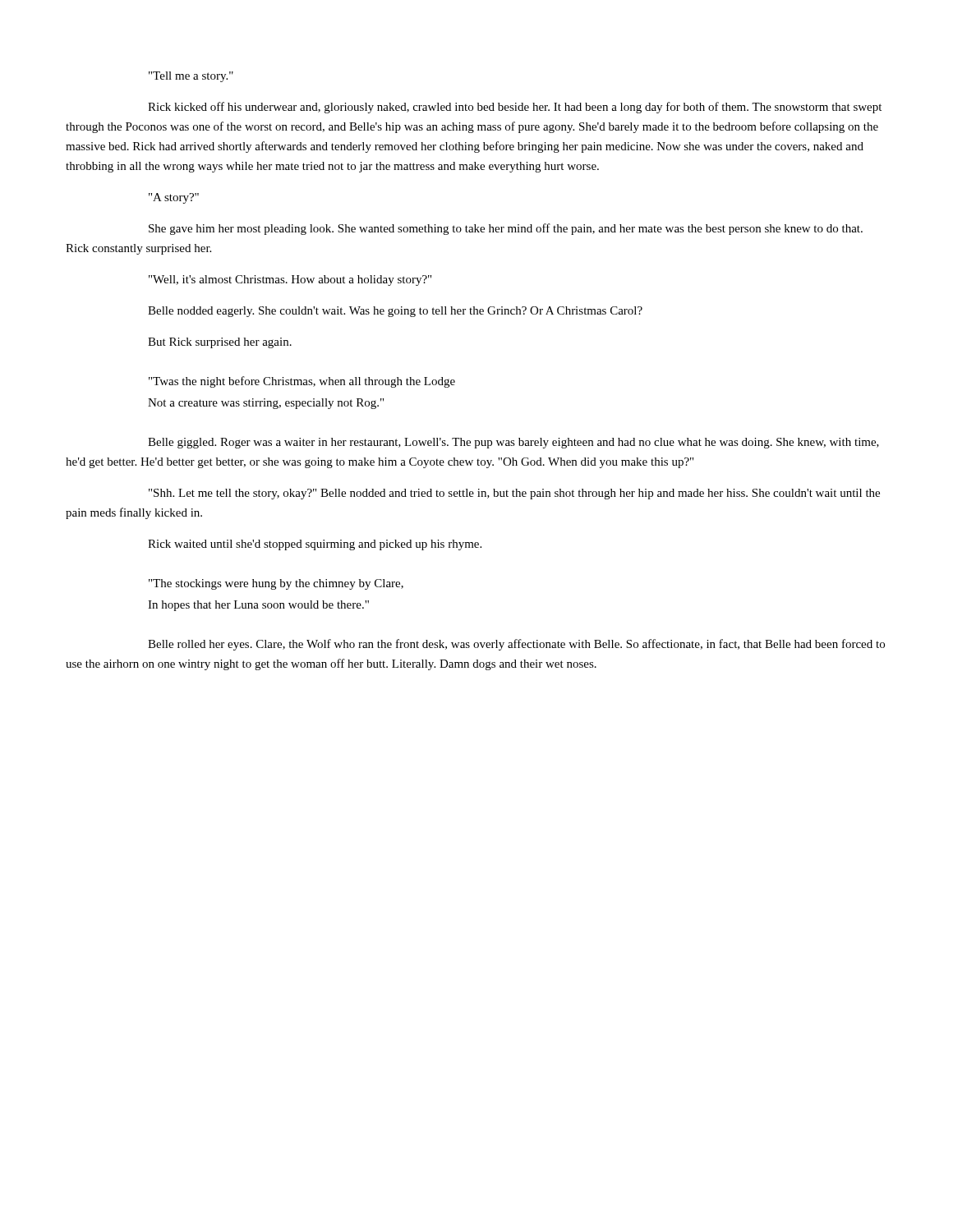Viewport: 953px width, 1232px height.
Task: Find the element starting ""Tell me a story.""
Action: [191, 76]
